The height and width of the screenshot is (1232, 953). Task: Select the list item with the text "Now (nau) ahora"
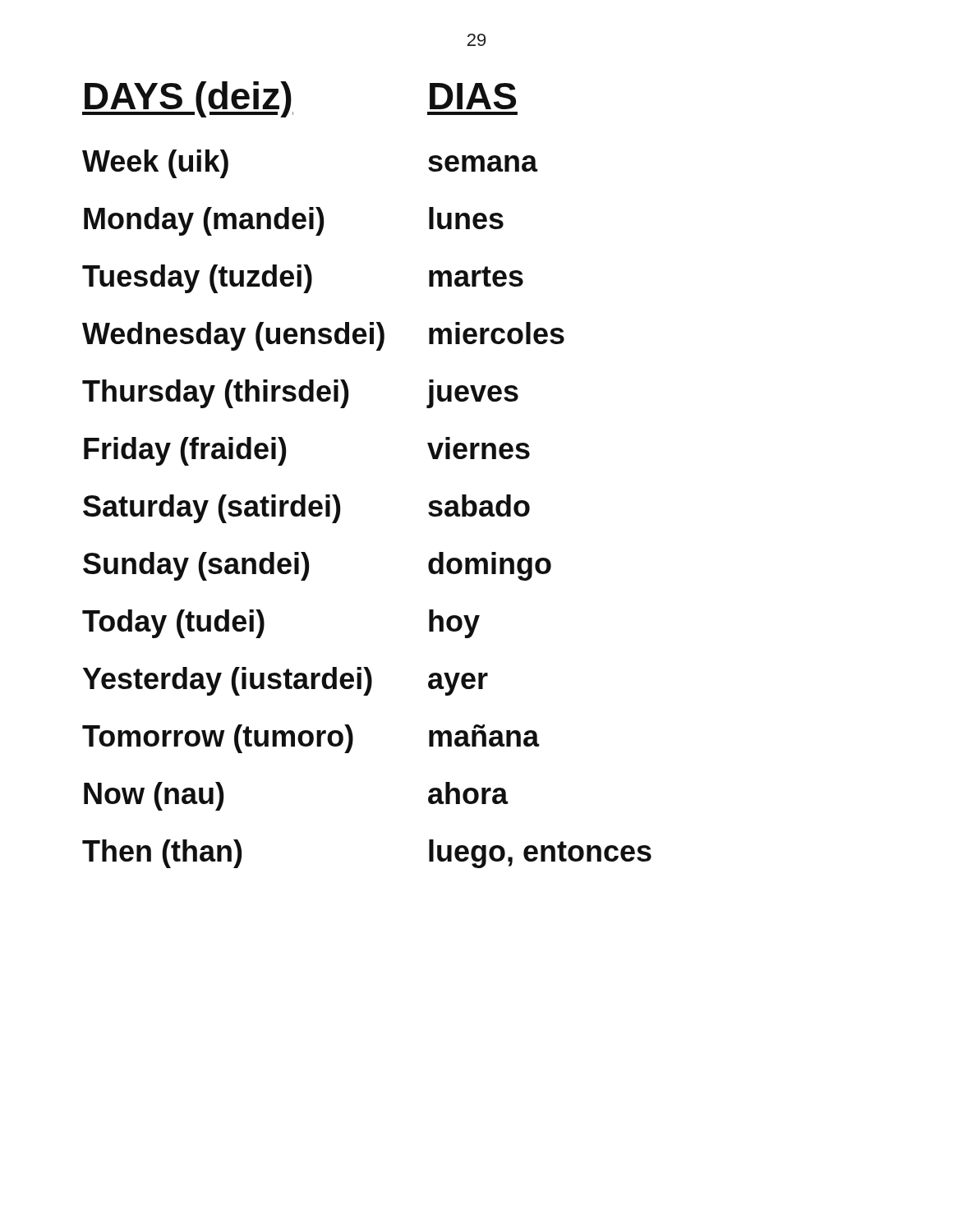coord(411,794)
